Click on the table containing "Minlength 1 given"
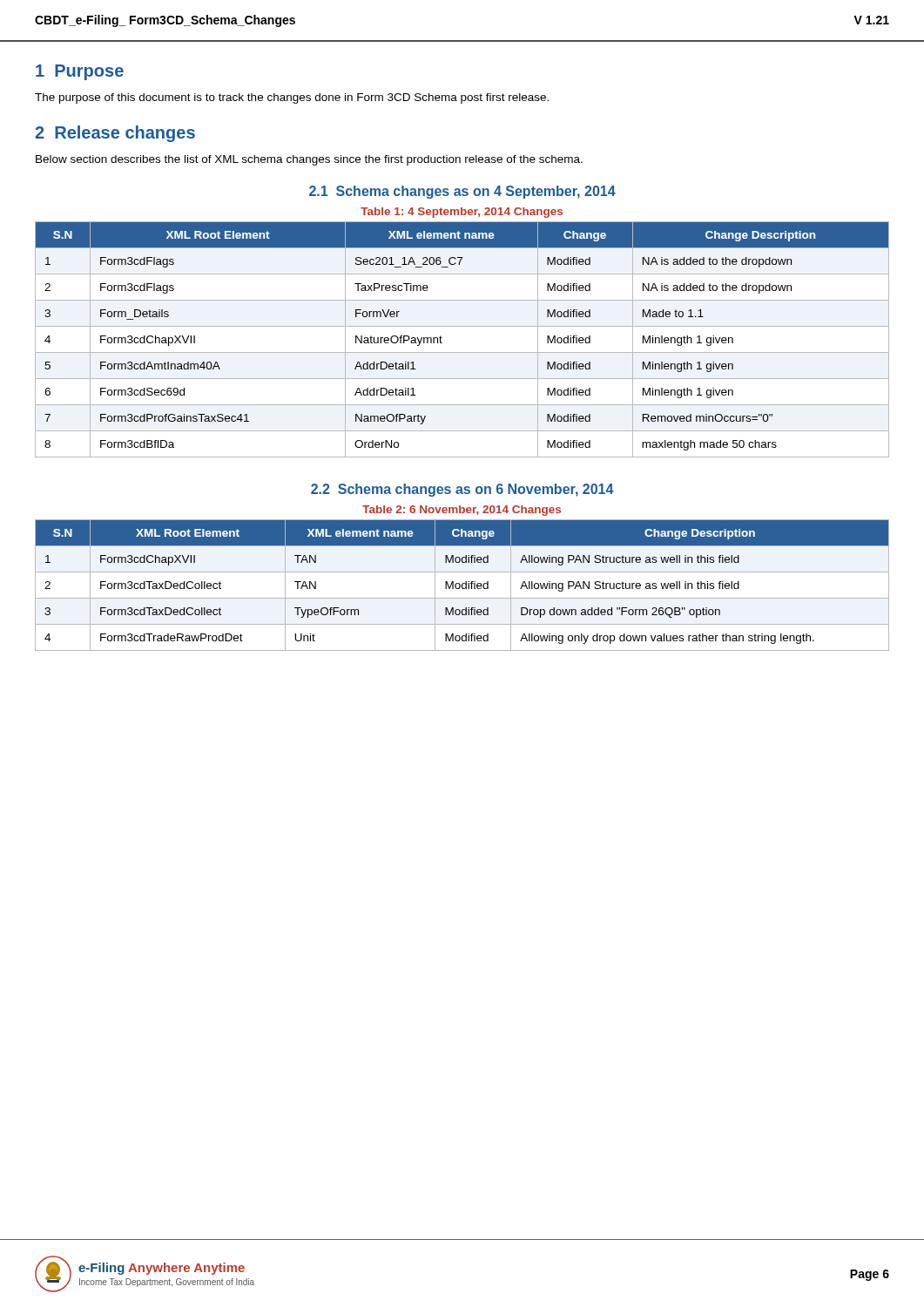The height and width of the screenshot is (1307, 924). coord(462,340)
